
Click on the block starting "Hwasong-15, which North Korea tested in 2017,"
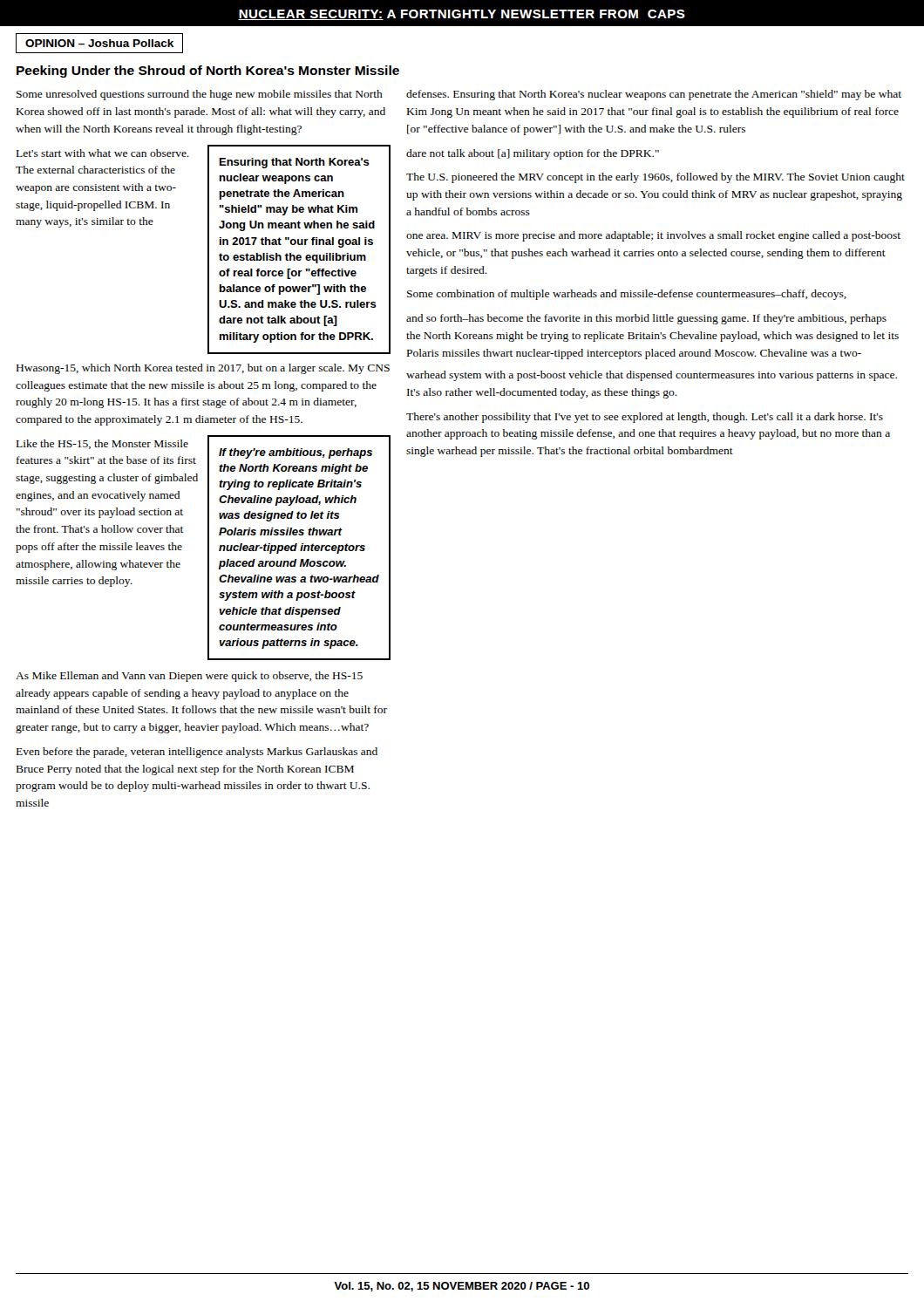tap(203, 393)
